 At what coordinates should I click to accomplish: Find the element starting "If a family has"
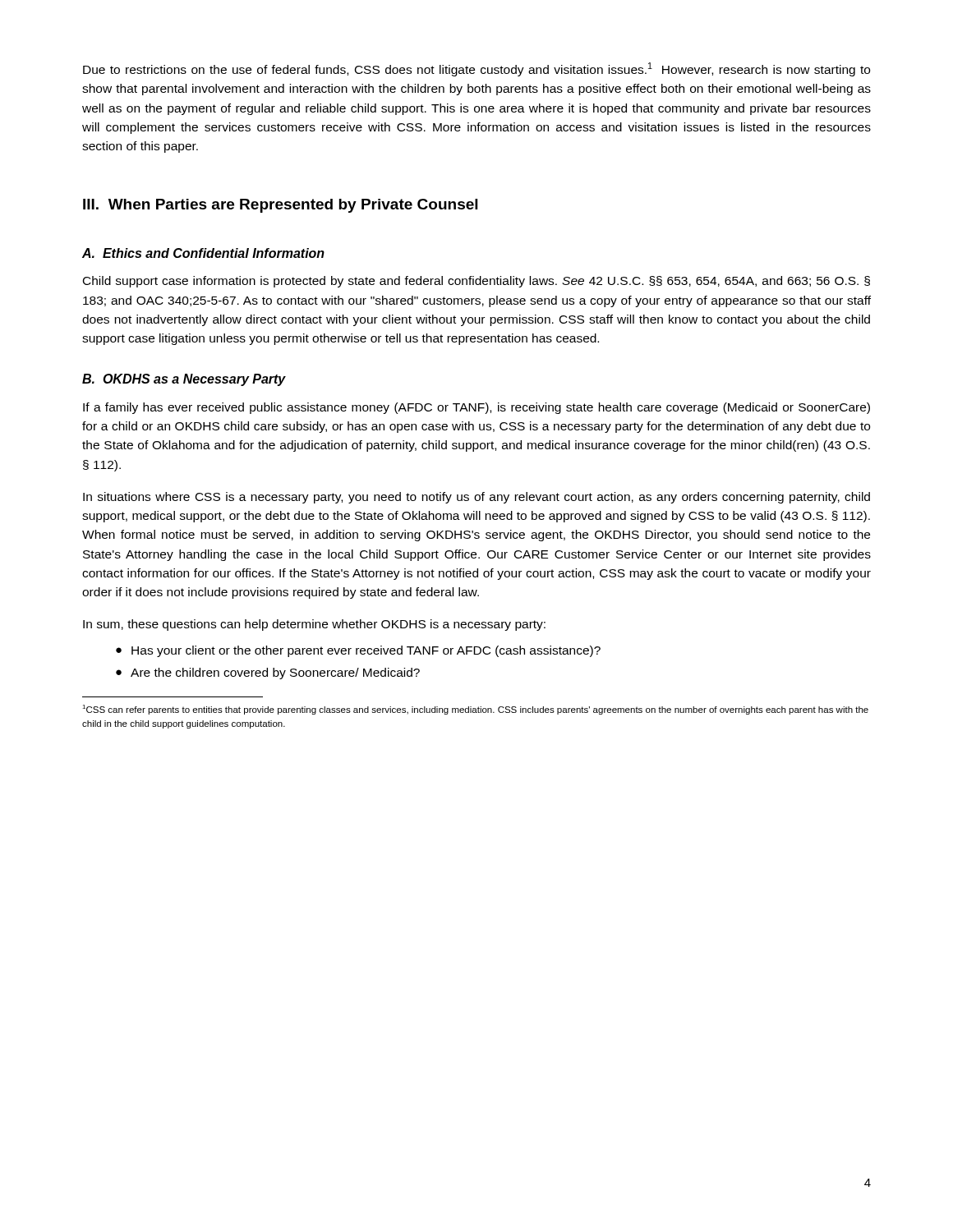[476, 436]
